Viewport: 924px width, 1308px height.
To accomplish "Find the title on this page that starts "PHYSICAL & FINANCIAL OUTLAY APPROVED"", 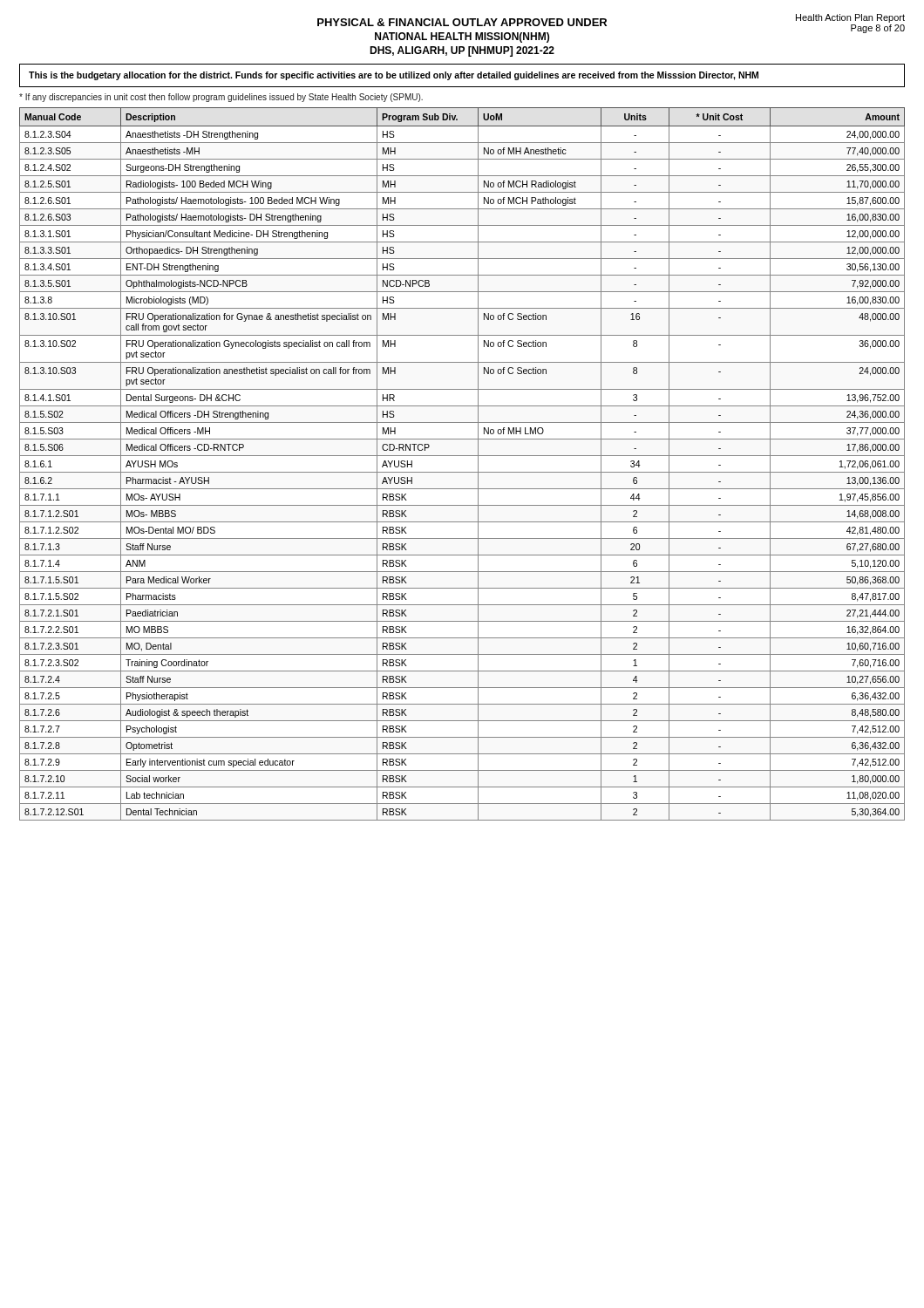I will coord(462,22).
